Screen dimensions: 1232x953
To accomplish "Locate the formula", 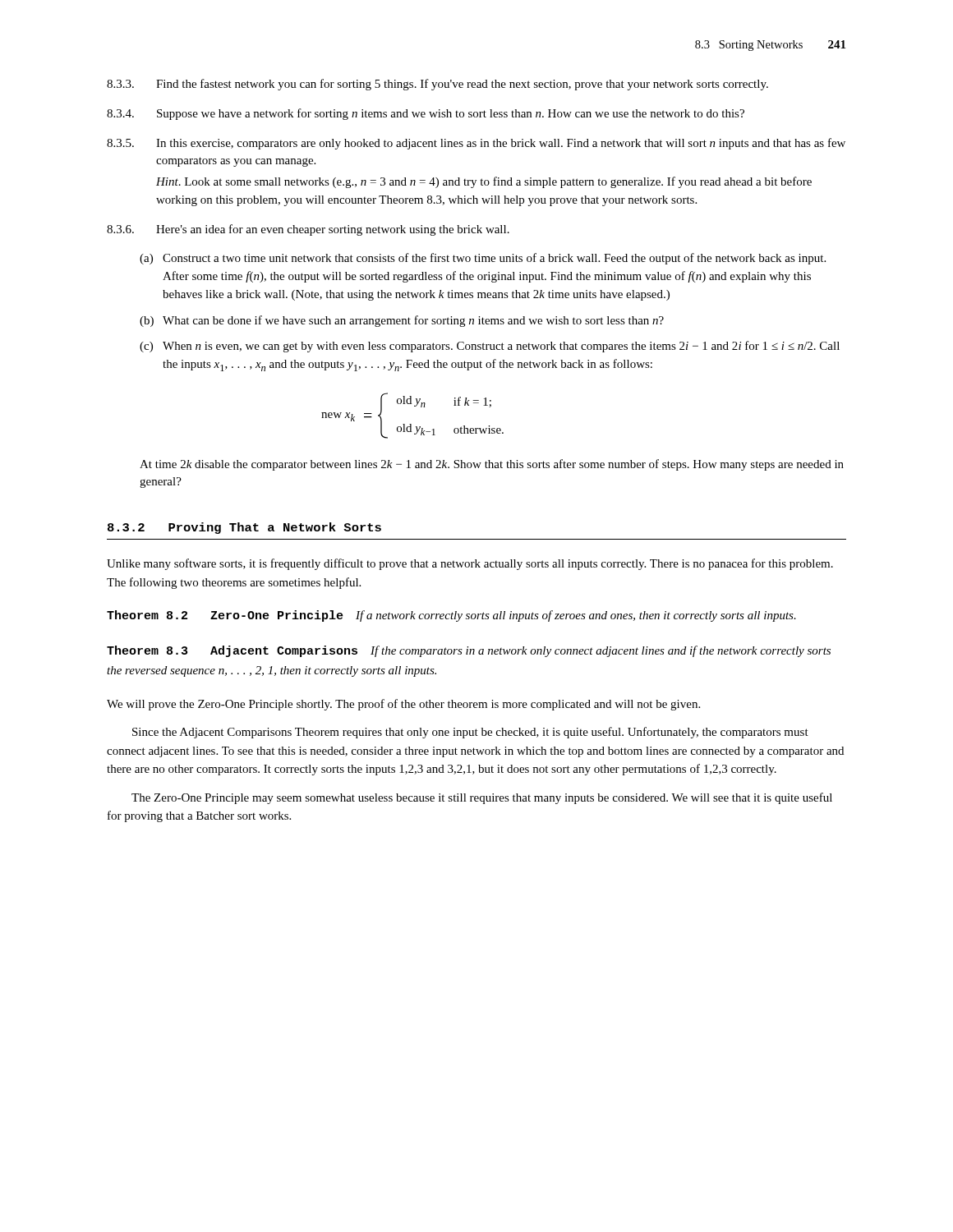I will coord(413,415).
